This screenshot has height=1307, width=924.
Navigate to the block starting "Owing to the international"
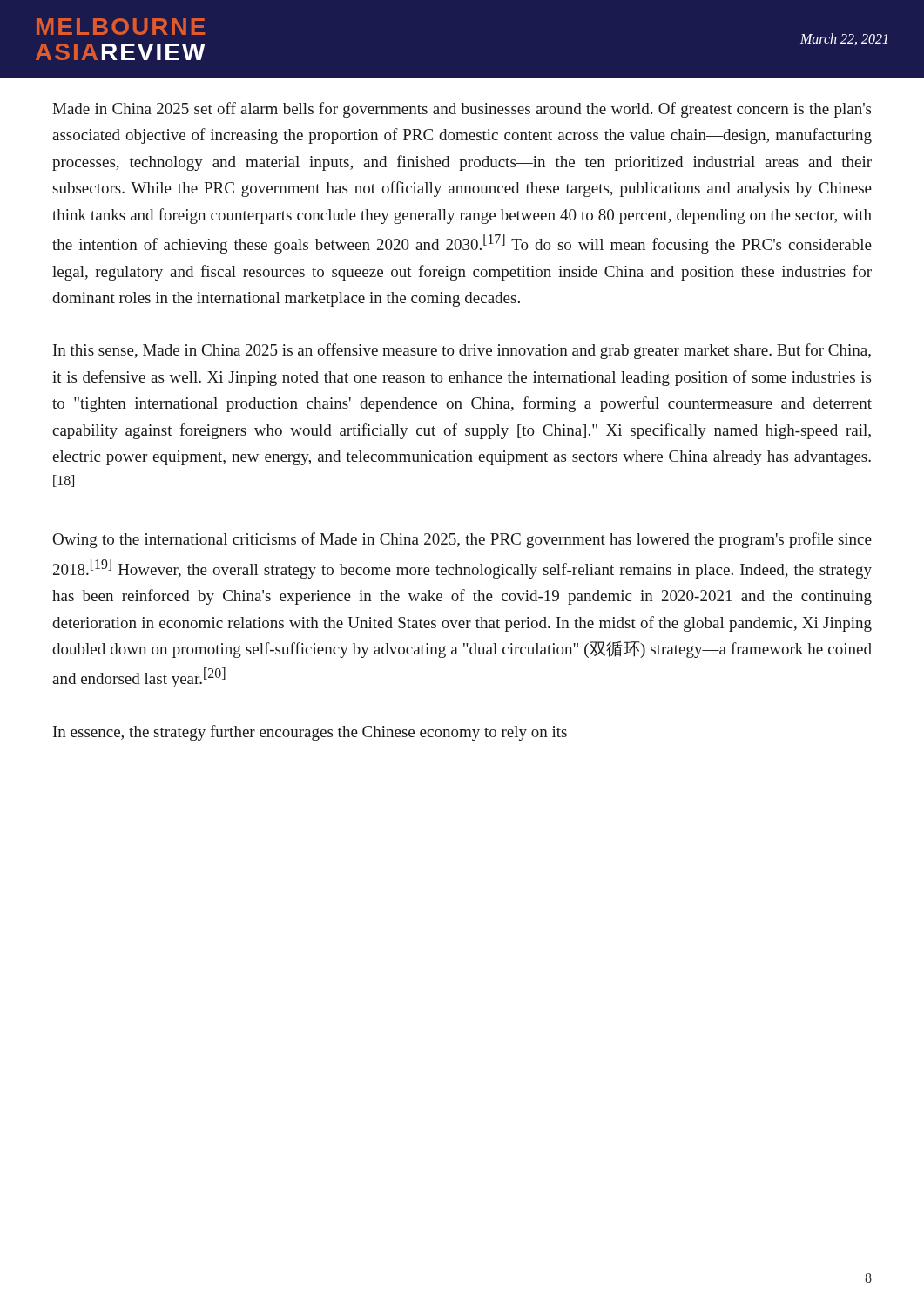click(462, 609)
